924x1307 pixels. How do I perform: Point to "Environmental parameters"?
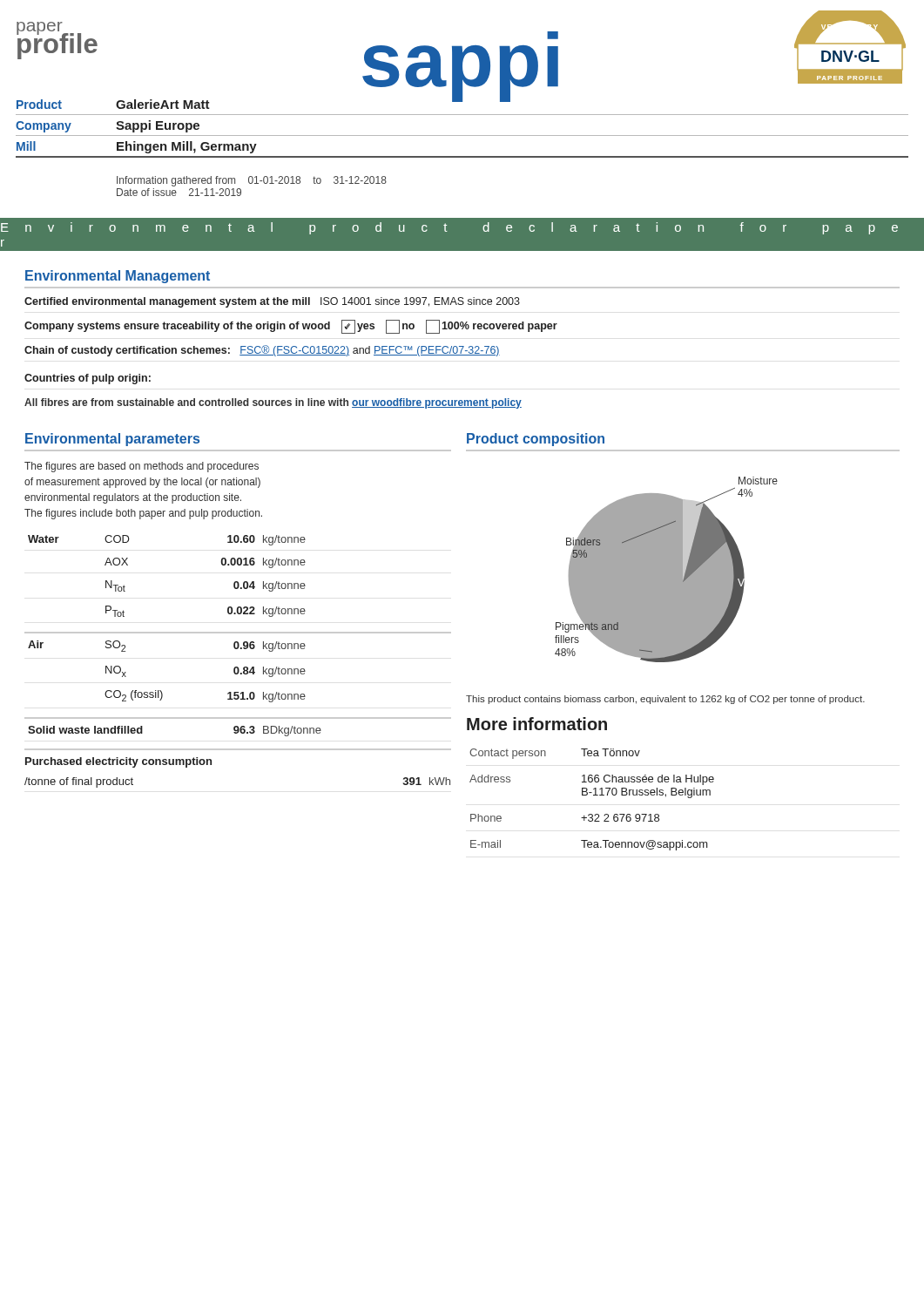coord(112,439)
